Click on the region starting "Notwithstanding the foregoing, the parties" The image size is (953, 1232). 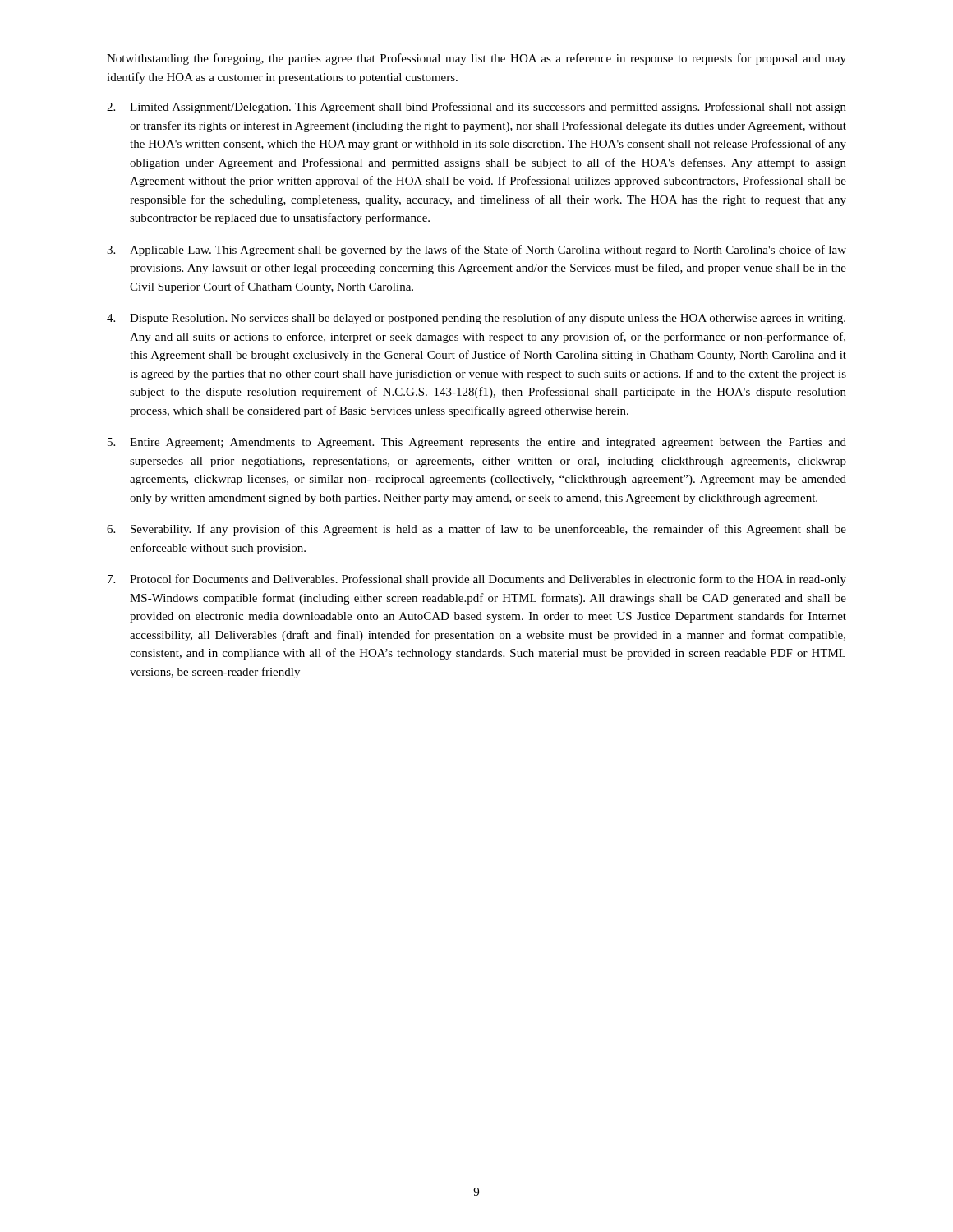(476, 68)
